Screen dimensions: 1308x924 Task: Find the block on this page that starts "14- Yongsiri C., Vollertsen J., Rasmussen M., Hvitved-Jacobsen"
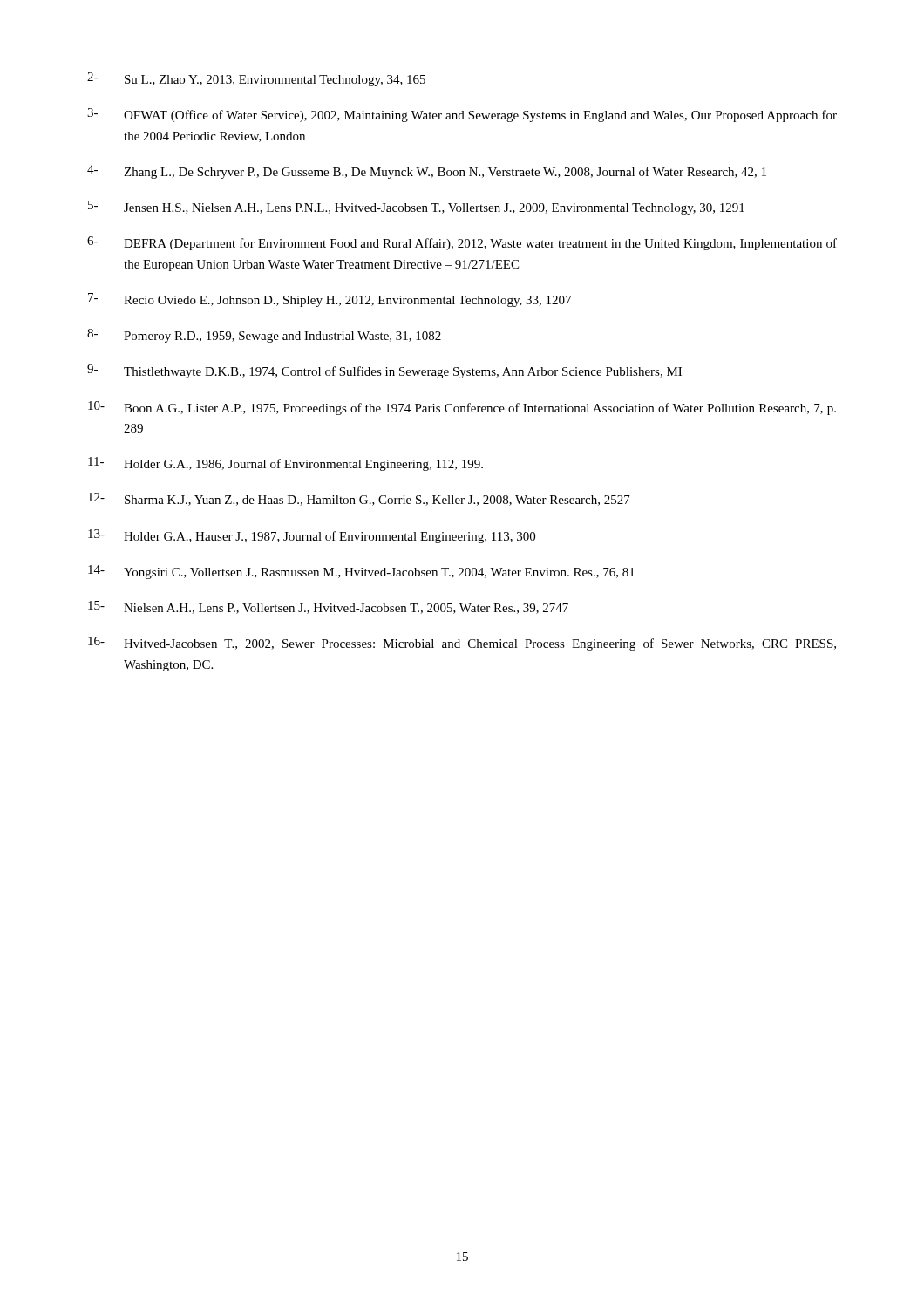click(462, 572)
